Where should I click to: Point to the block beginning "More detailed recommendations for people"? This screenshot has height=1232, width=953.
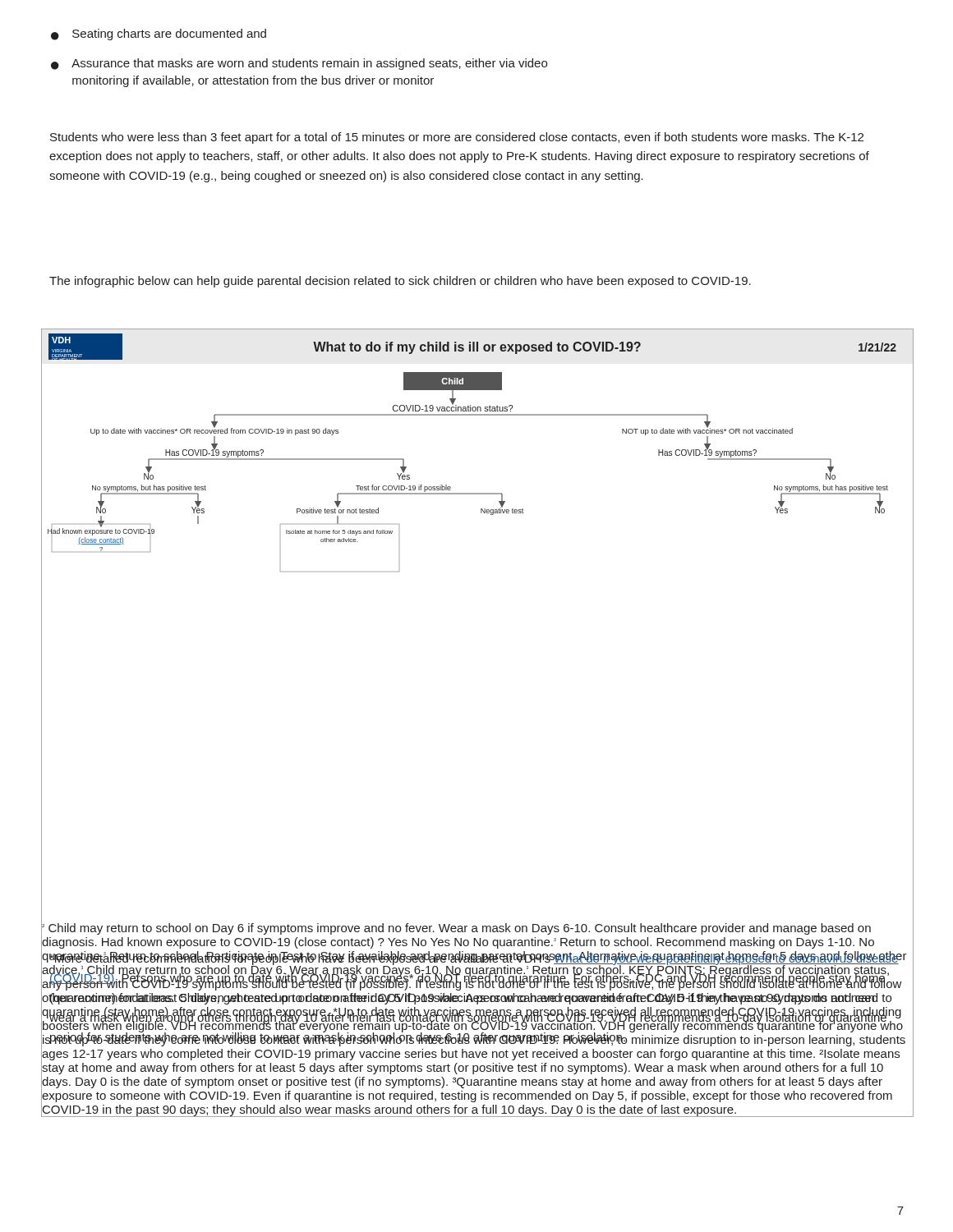click(x=474, y=997)
